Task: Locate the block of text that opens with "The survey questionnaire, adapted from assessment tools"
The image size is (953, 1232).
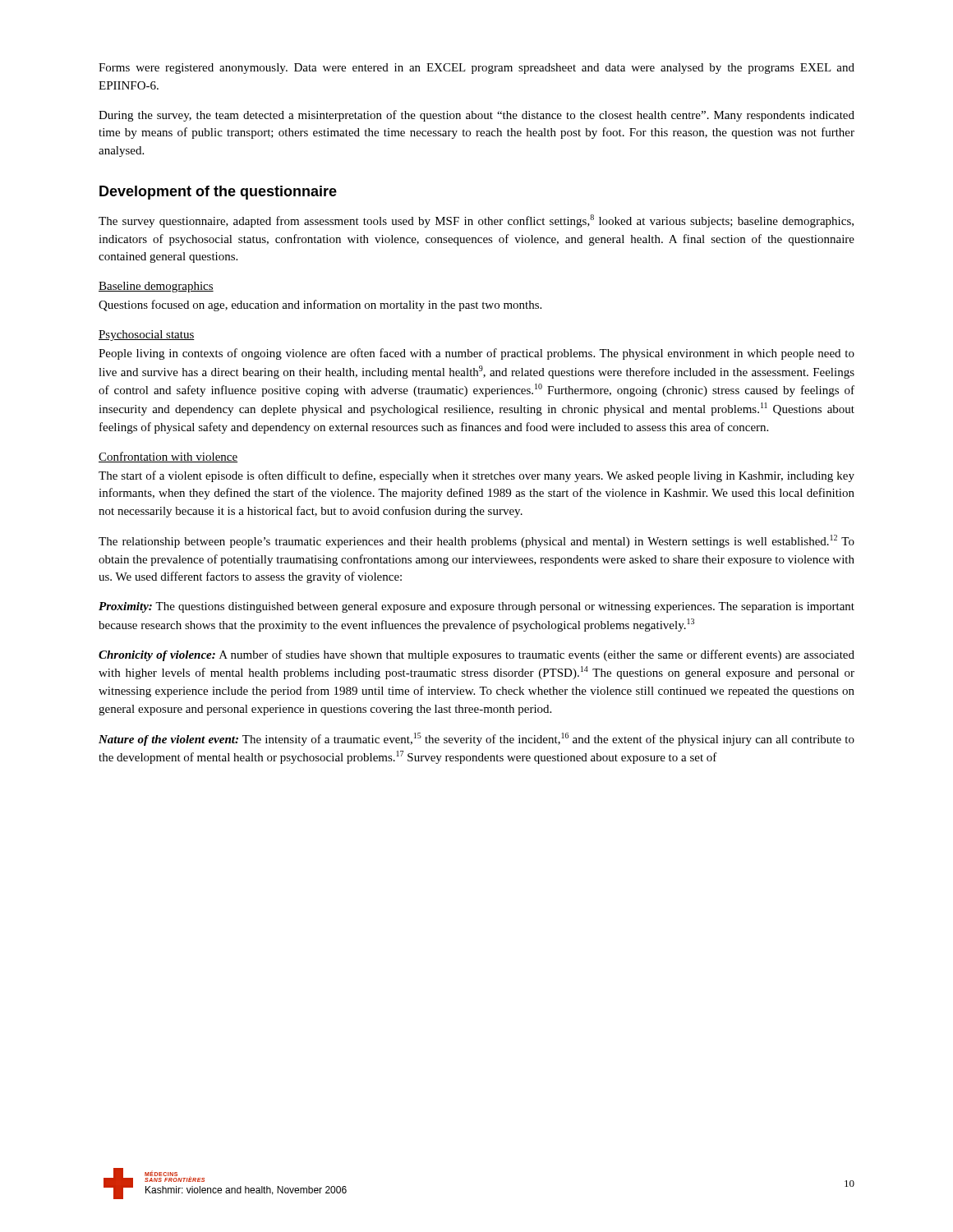Action: (476, 238)
